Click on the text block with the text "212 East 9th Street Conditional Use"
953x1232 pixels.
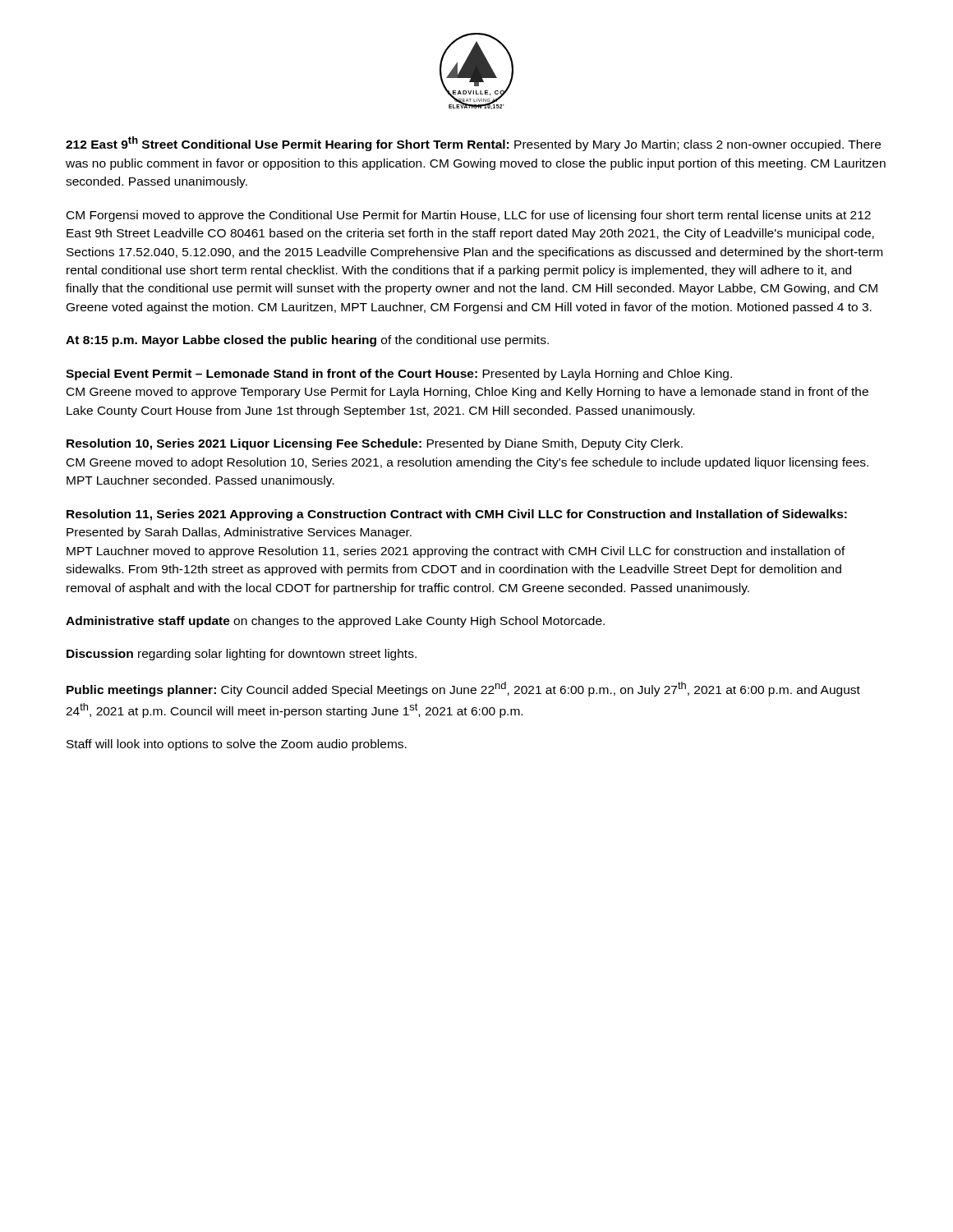click(x=476, y=161)
